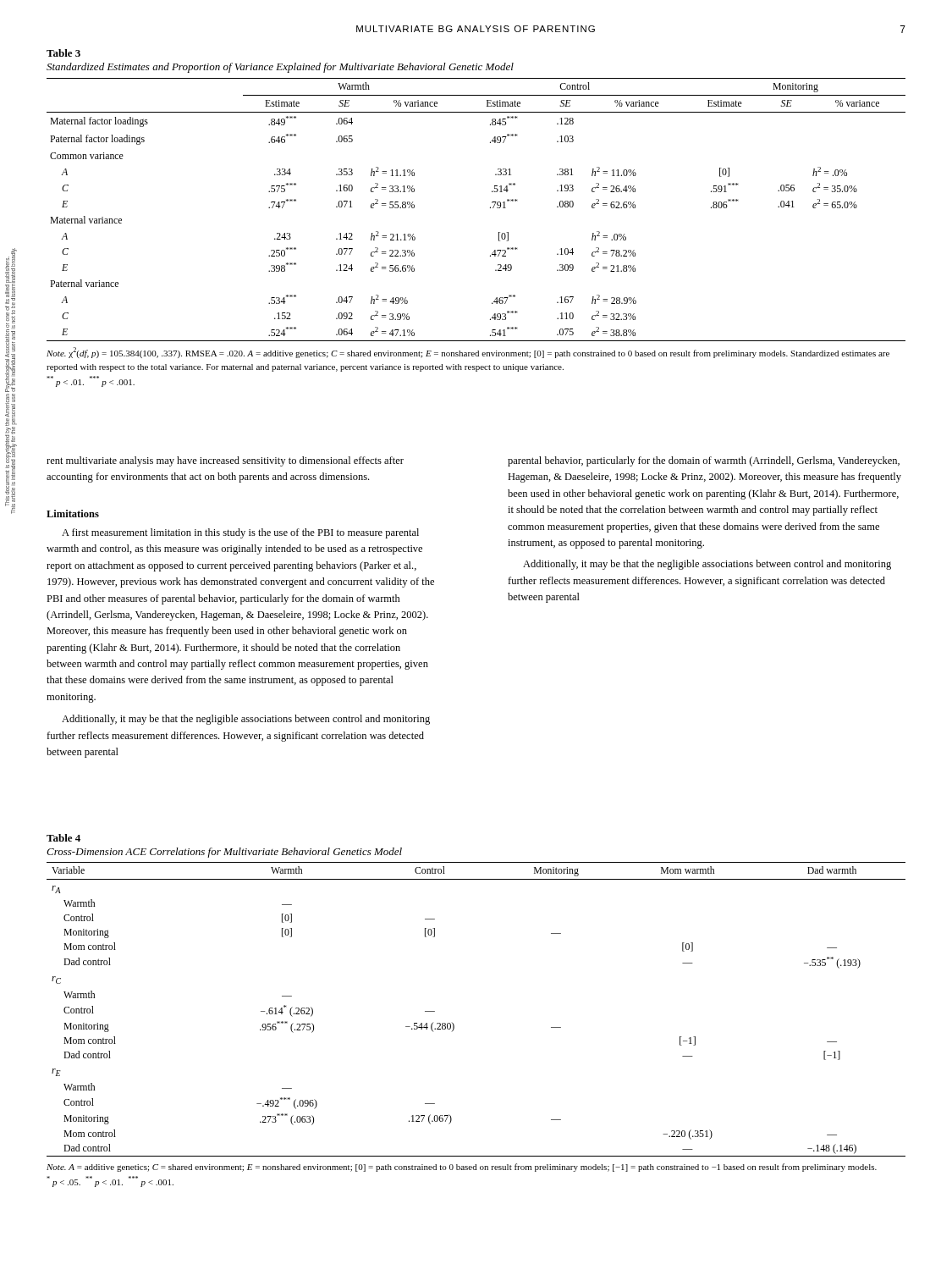This screenshot has width=952, height=1270.
Task: Select the text starting "Table 3 Standardized Estimates and Proportion of Variance"
Action: pyautogui.click(x=280, y=60)
